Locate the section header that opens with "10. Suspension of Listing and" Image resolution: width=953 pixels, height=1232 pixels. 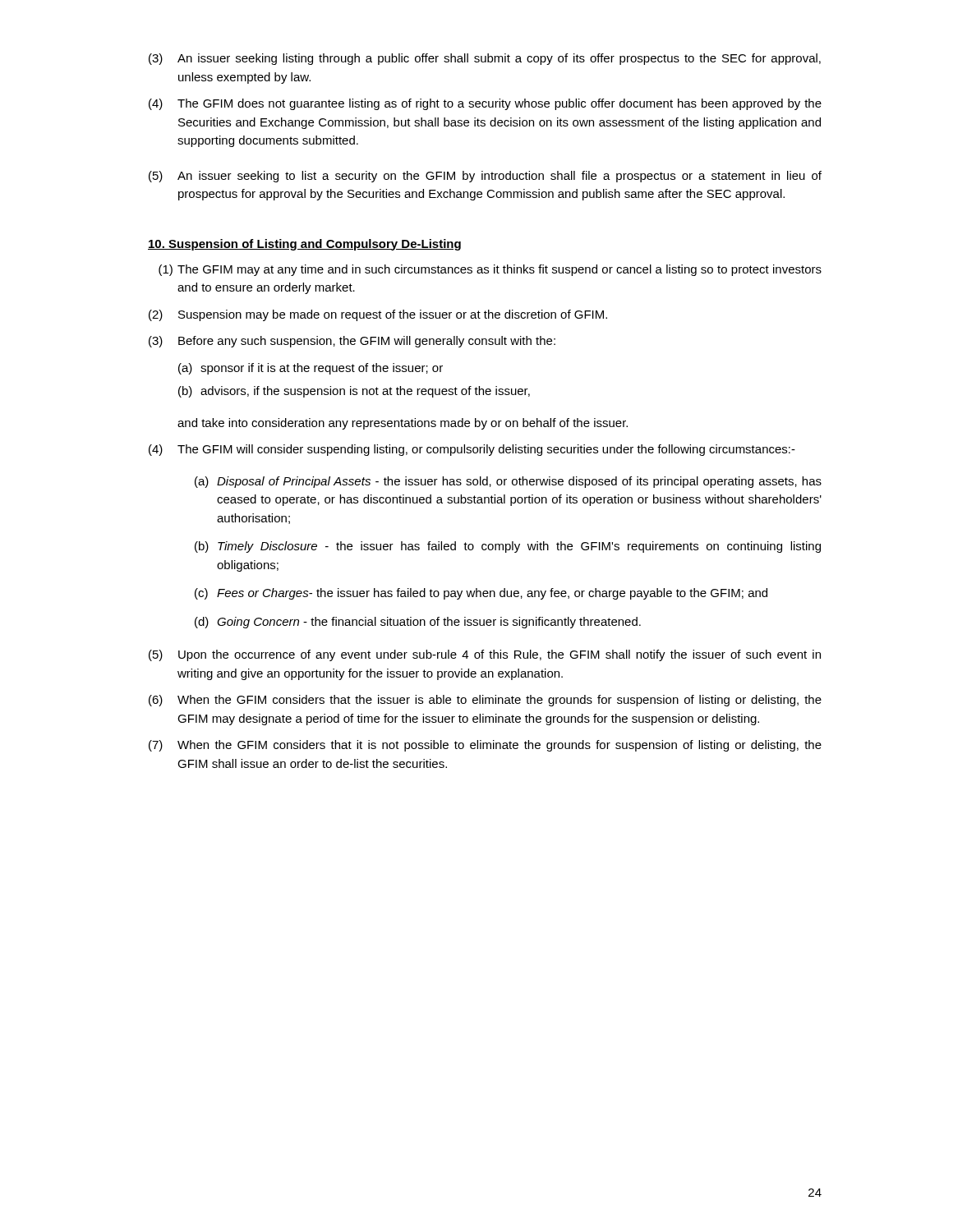tap(305, 243)
